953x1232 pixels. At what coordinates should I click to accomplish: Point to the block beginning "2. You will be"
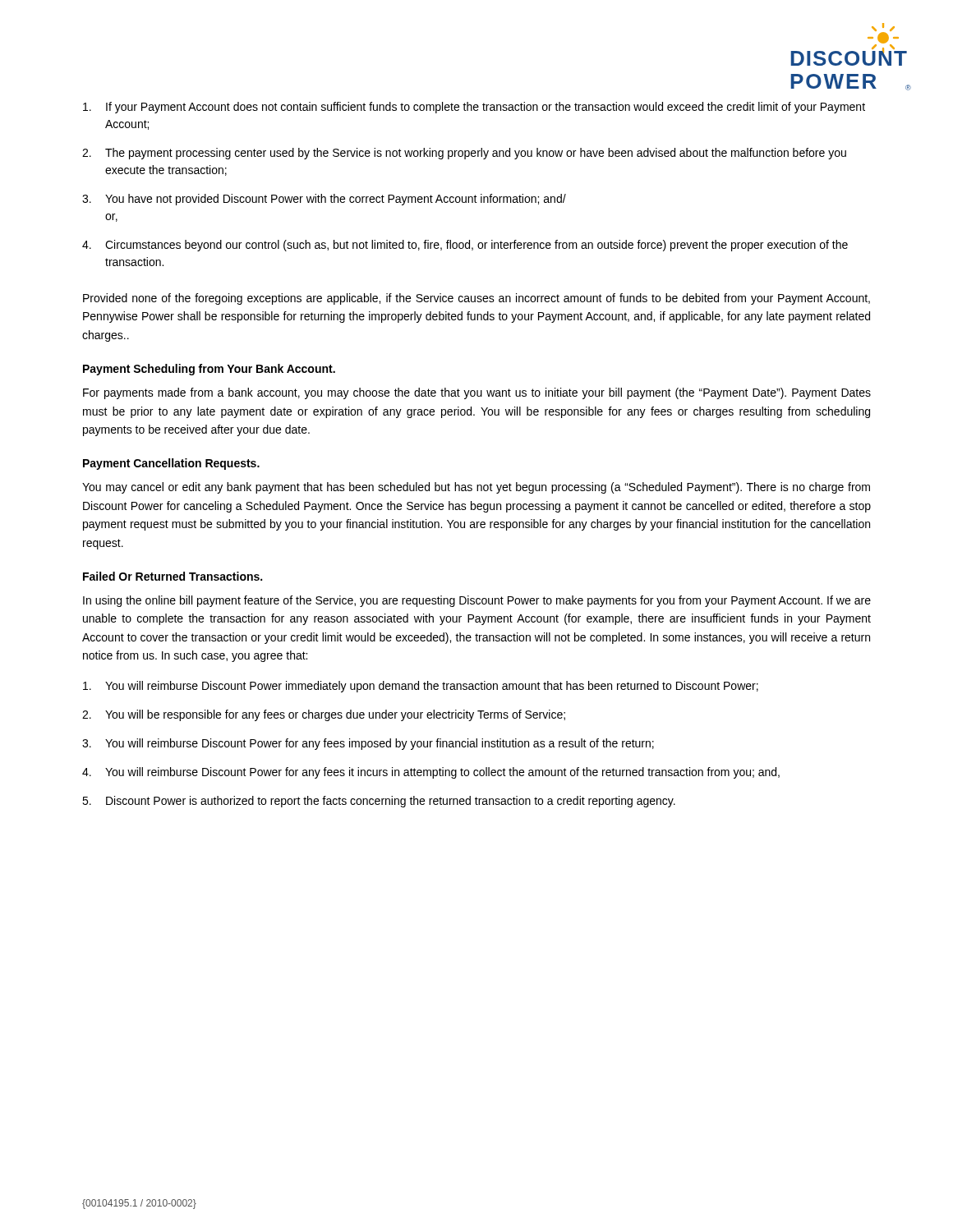(476, 715)
